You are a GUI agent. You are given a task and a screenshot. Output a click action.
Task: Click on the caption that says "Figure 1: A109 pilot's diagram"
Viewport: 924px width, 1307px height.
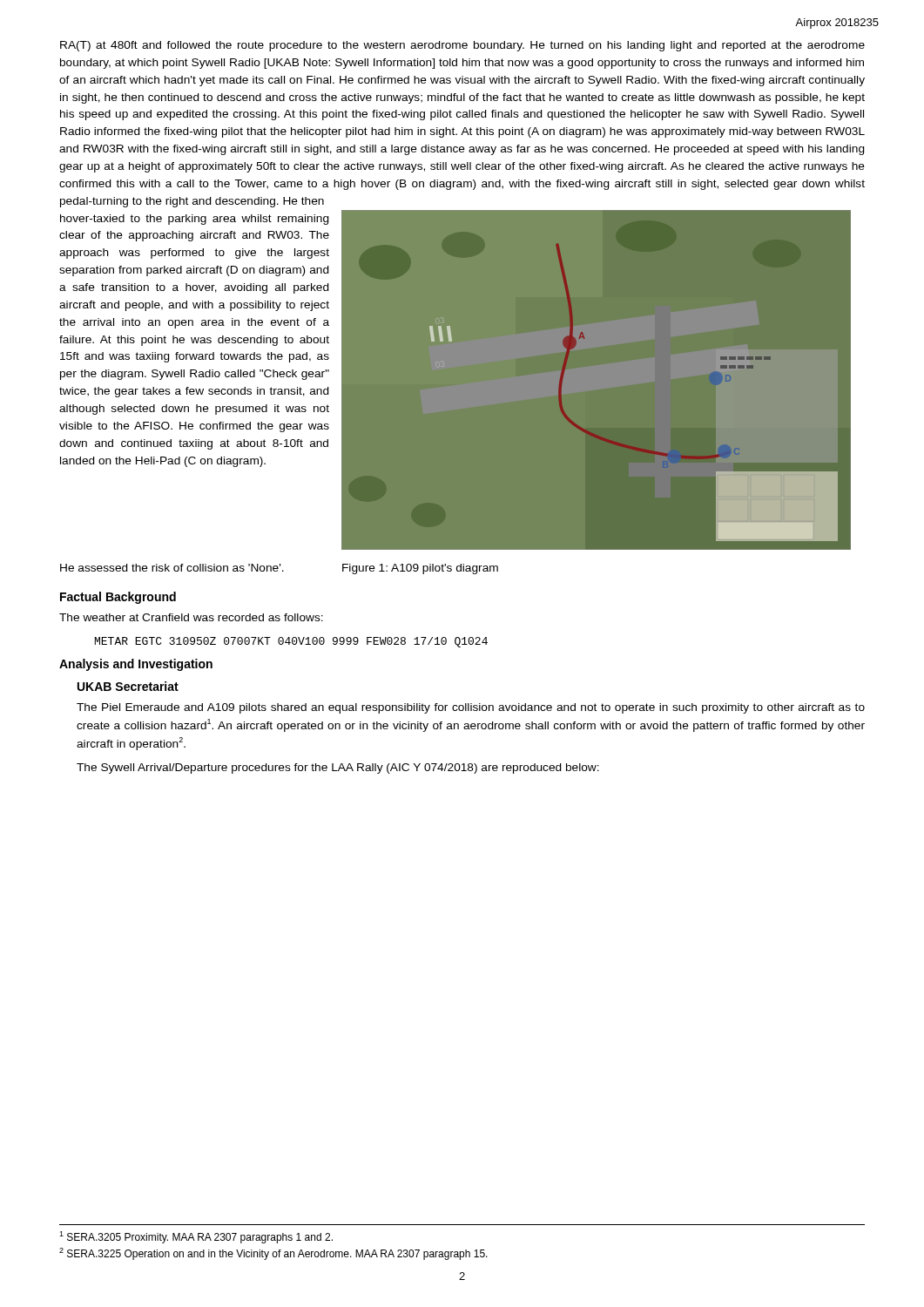(420, 567)
